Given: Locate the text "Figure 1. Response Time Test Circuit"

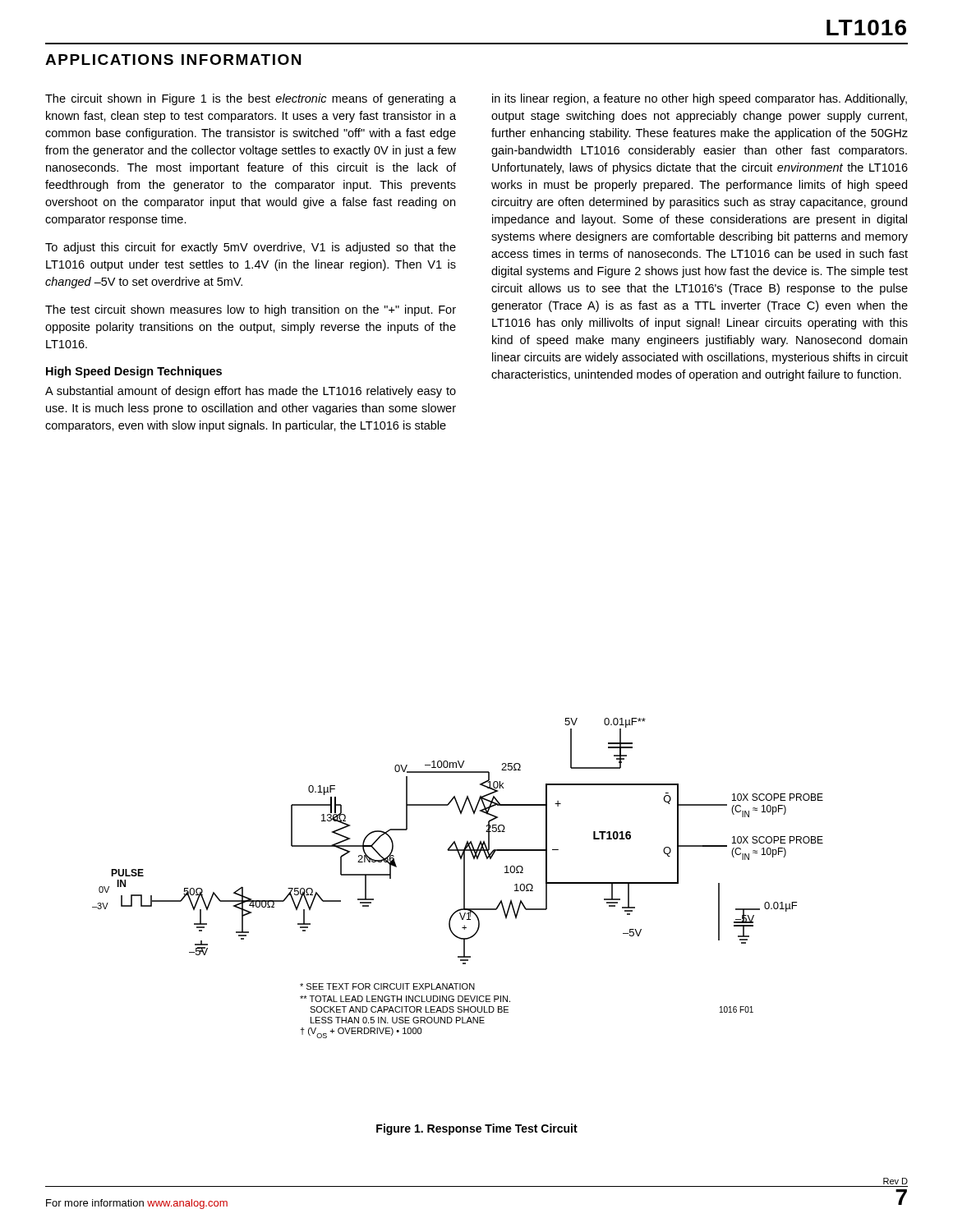Looking at the screenshot, I should coord(476,1129).
